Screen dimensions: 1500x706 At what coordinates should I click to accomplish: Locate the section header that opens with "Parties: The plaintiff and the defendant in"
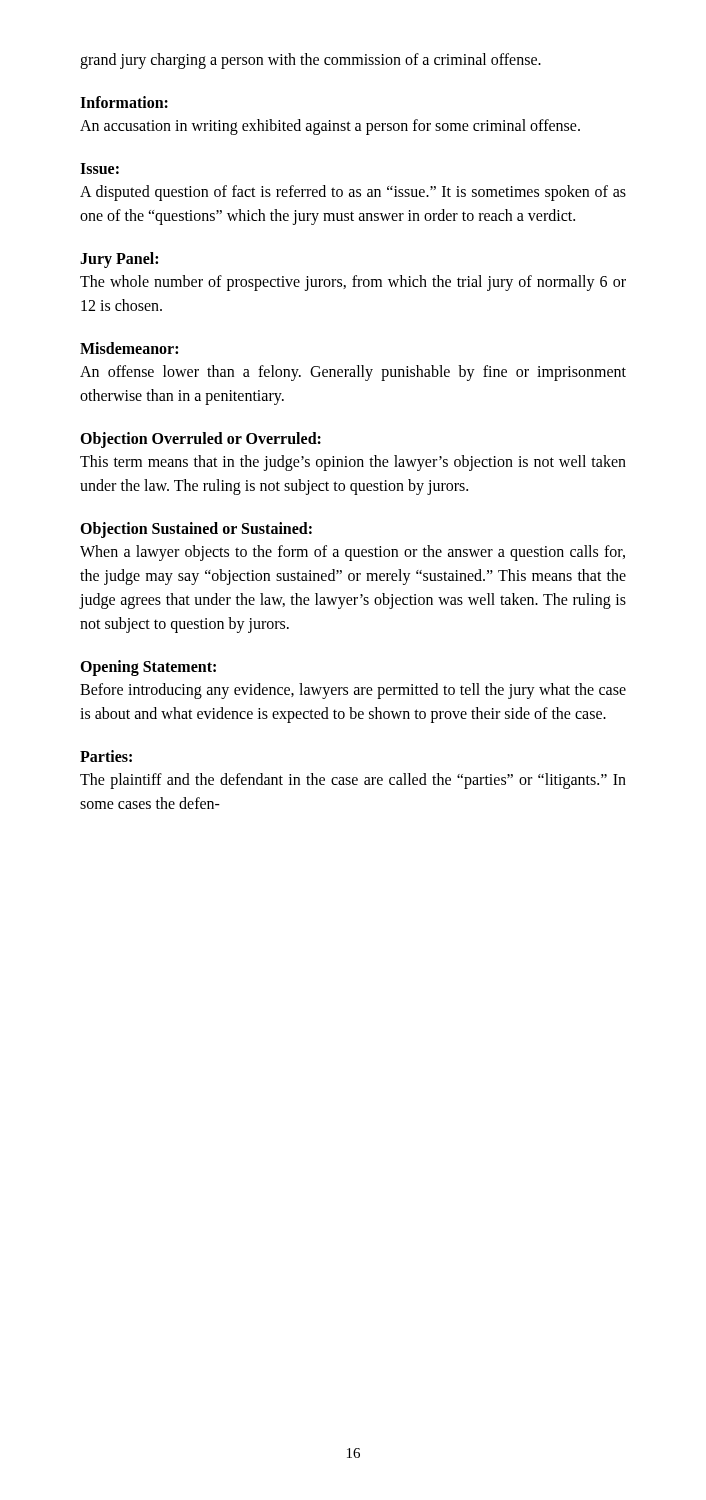coord(353,782)
